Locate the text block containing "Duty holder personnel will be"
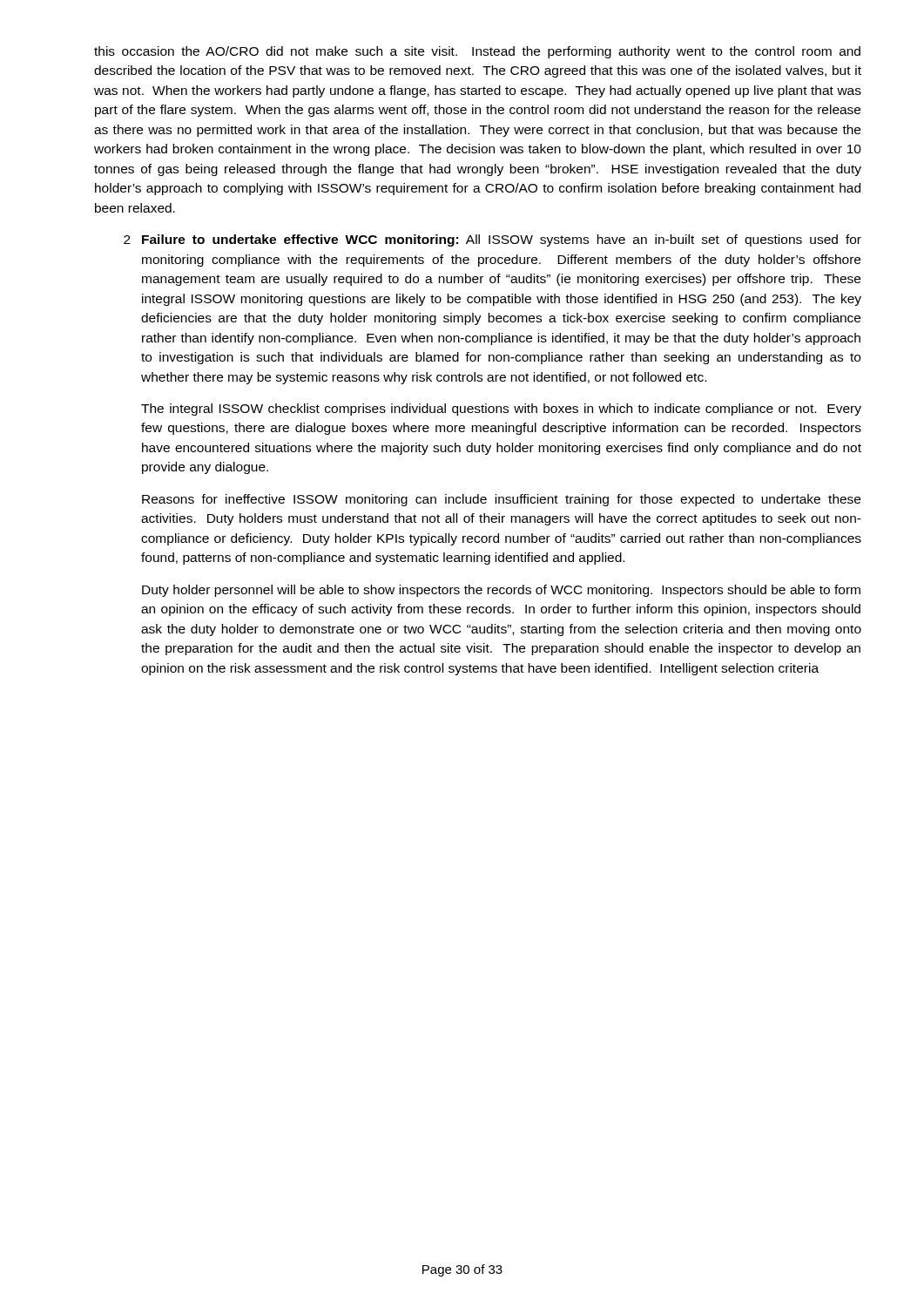 [501, 628]
